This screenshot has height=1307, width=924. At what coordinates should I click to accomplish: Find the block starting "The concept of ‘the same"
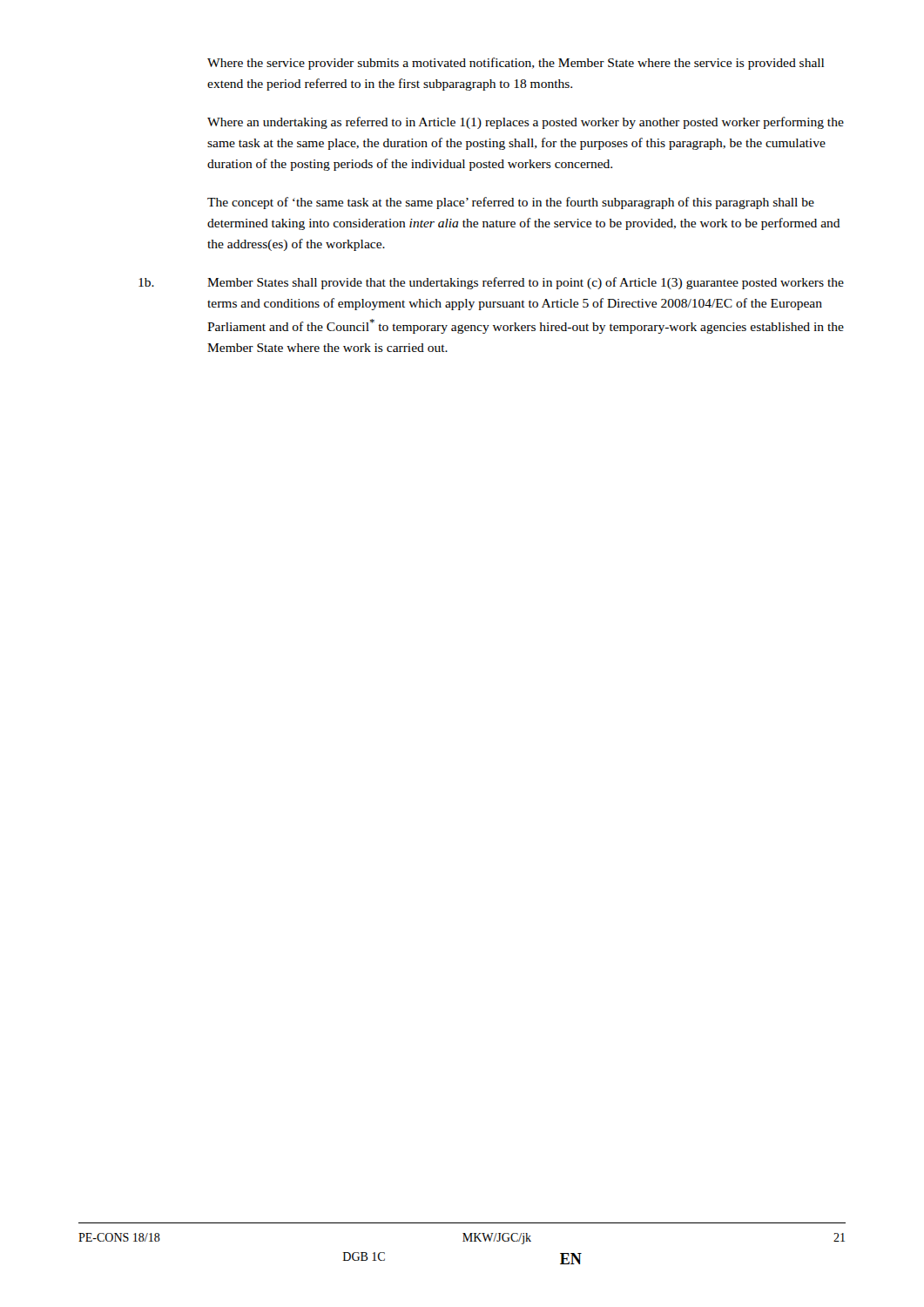tap(524, 223)
